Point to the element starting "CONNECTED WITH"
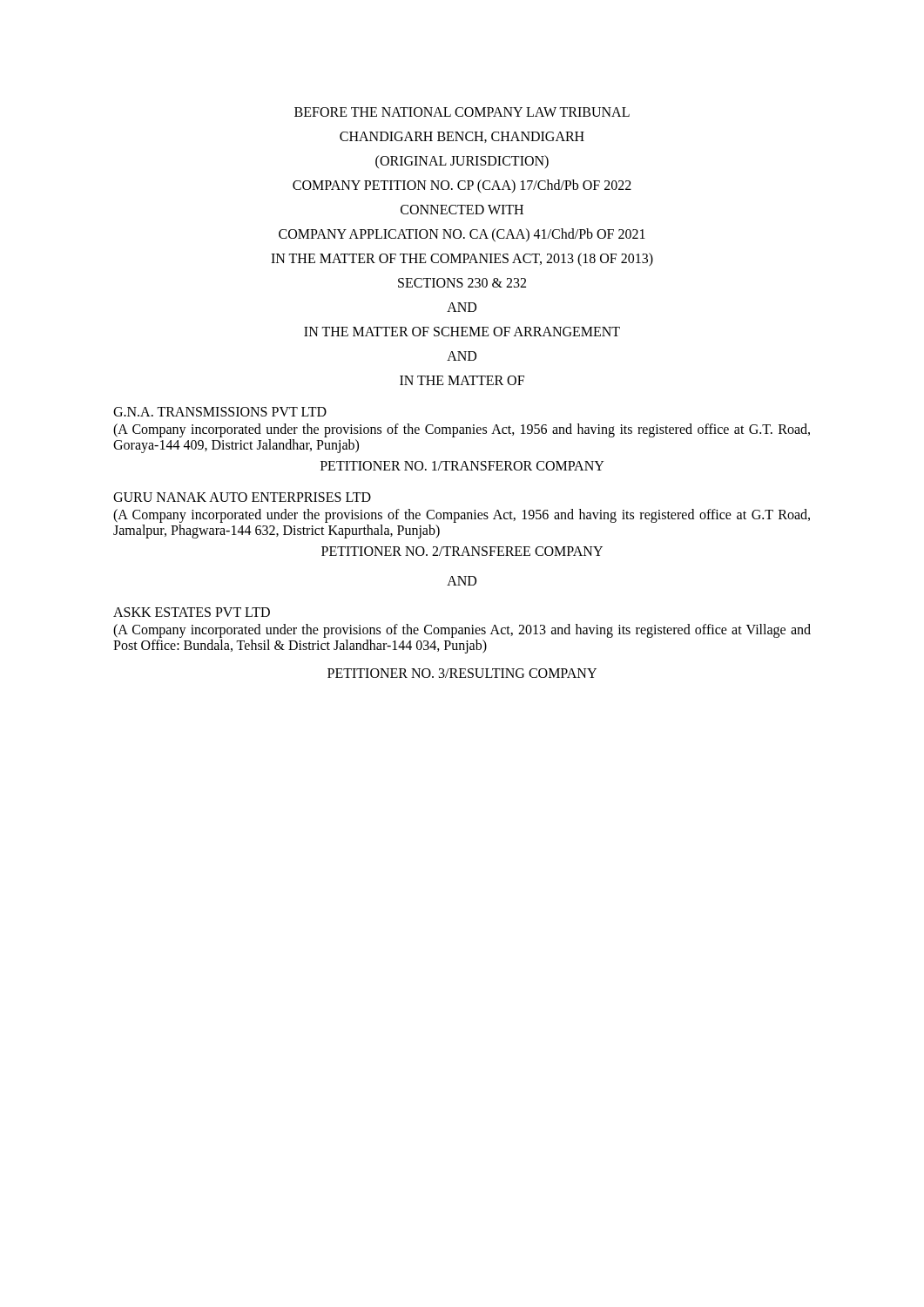 coord(462,210)
